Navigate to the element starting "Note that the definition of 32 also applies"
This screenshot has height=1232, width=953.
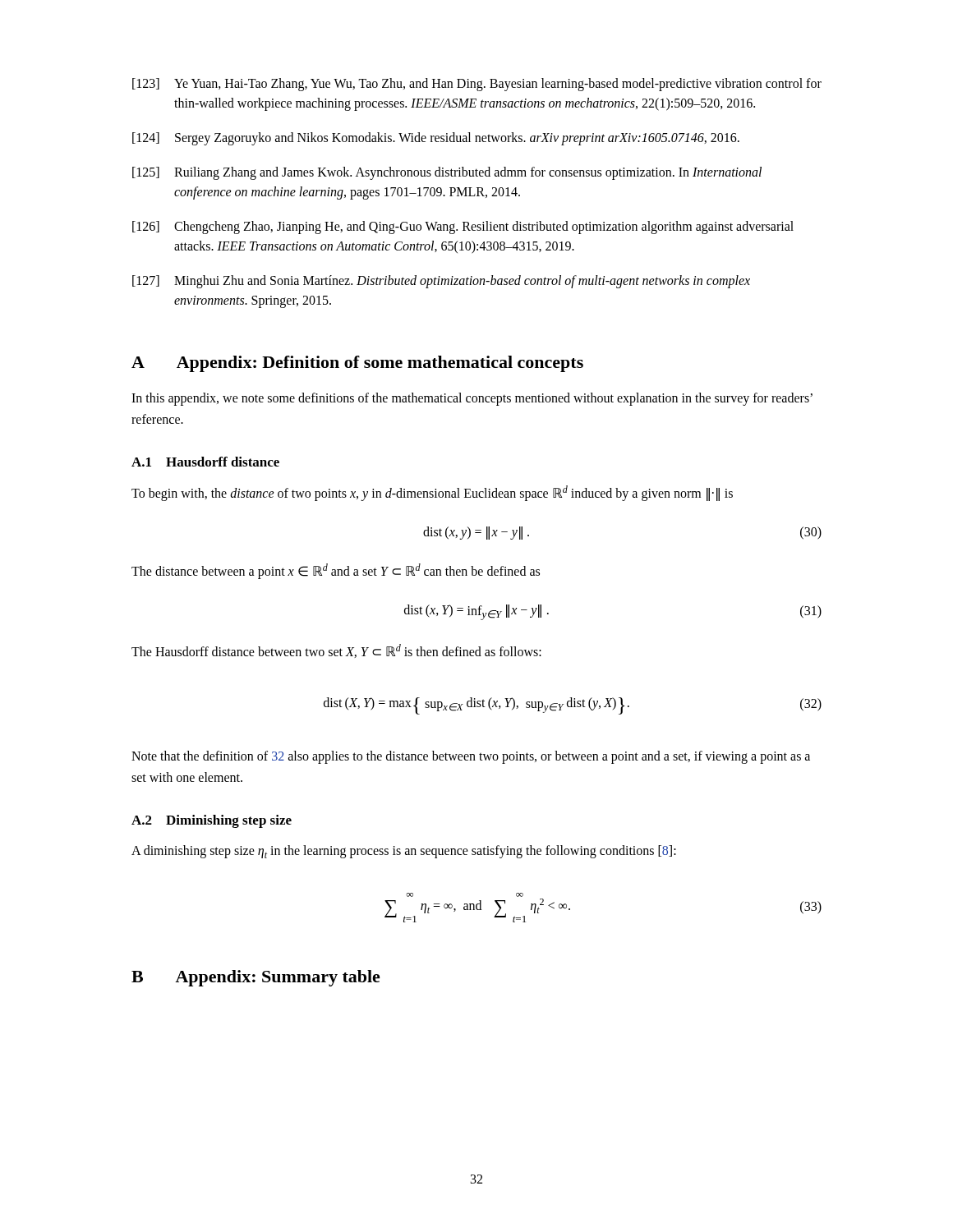click(471, 767)
